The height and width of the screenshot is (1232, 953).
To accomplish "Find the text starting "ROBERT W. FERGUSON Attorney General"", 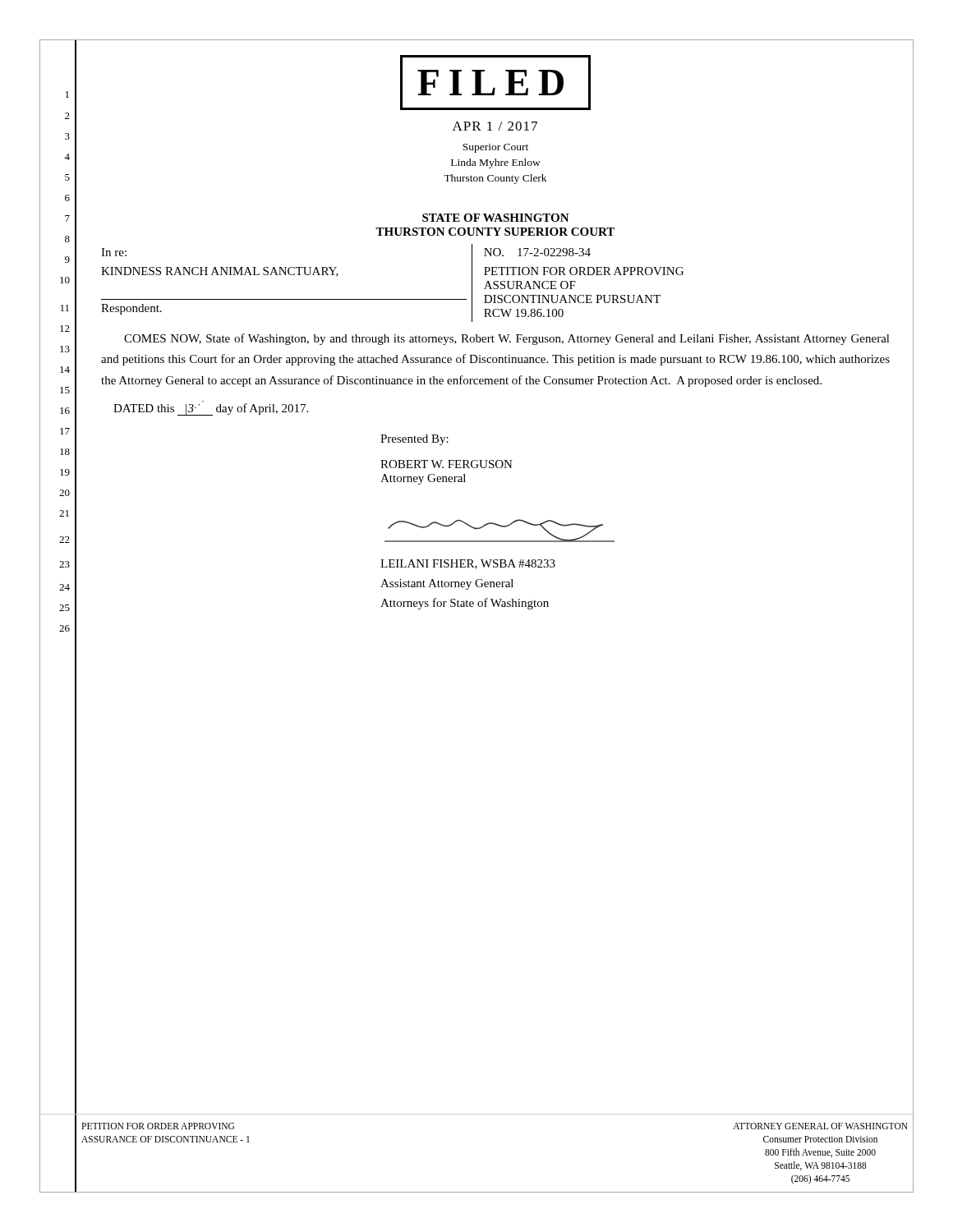I will tap(446, 471).
